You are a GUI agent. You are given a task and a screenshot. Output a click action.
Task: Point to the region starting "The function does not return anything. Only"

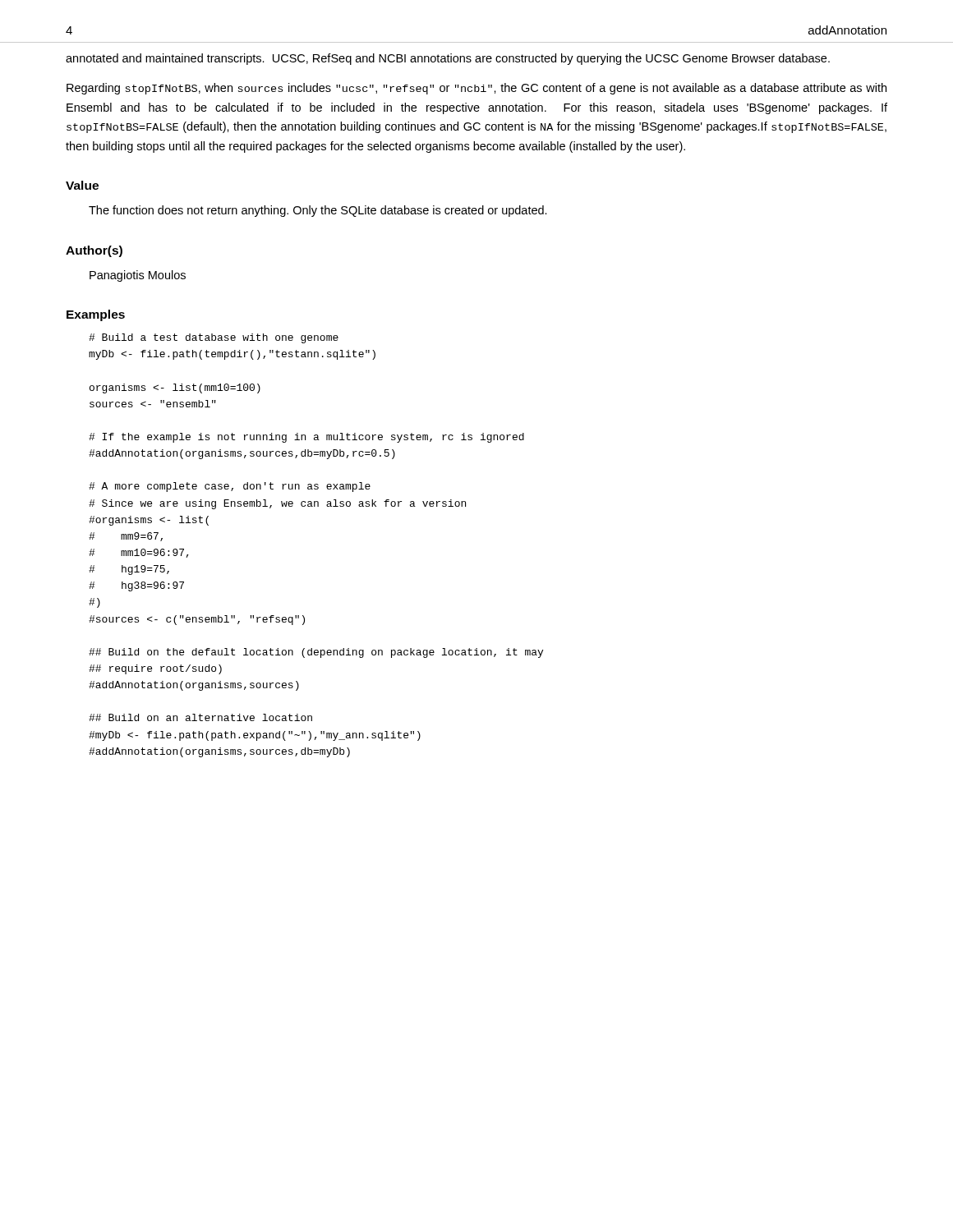pos(318,210)
